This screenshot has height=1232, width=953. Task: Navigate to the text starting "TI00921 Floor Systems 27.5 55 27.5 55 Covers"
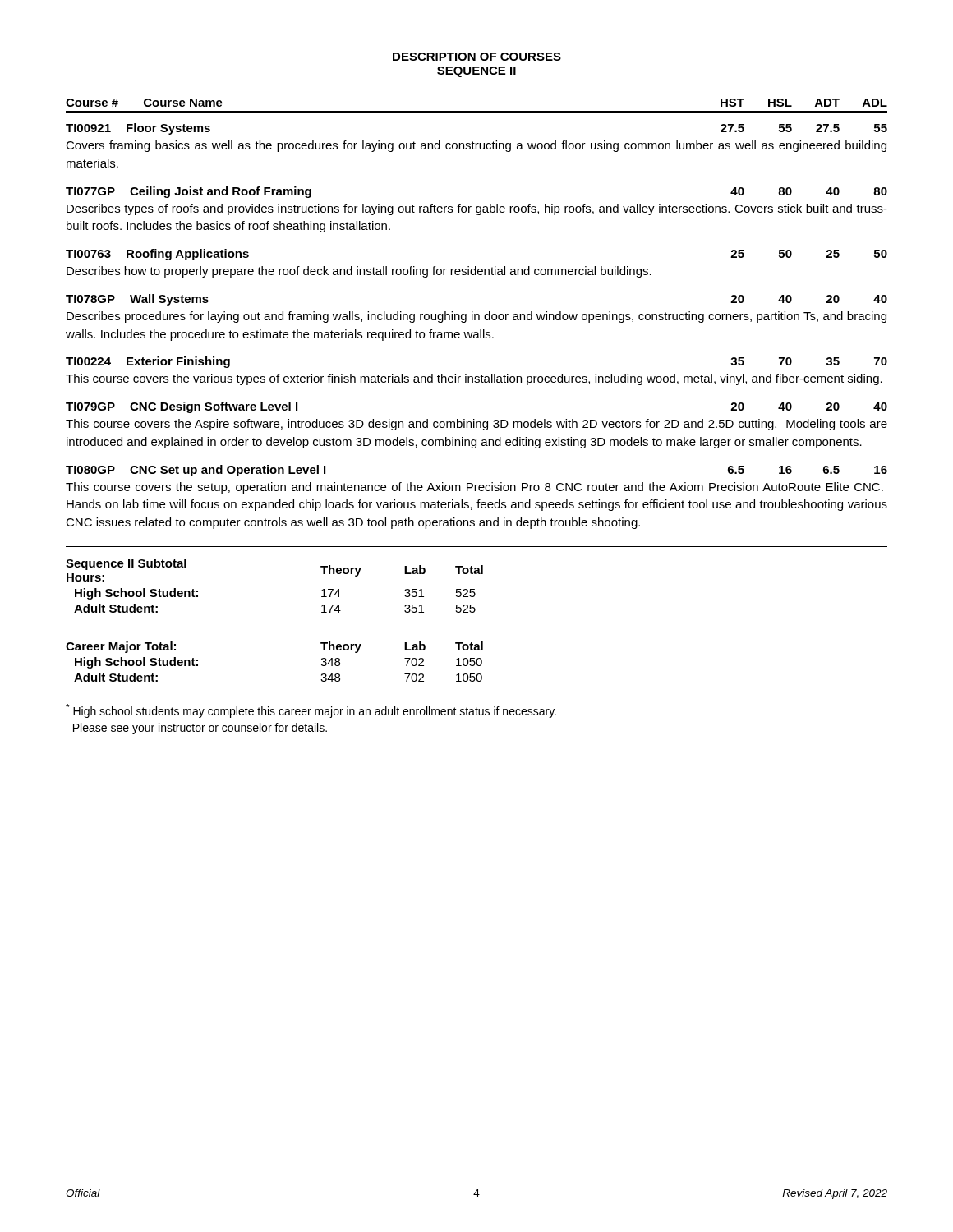[476, 146]
